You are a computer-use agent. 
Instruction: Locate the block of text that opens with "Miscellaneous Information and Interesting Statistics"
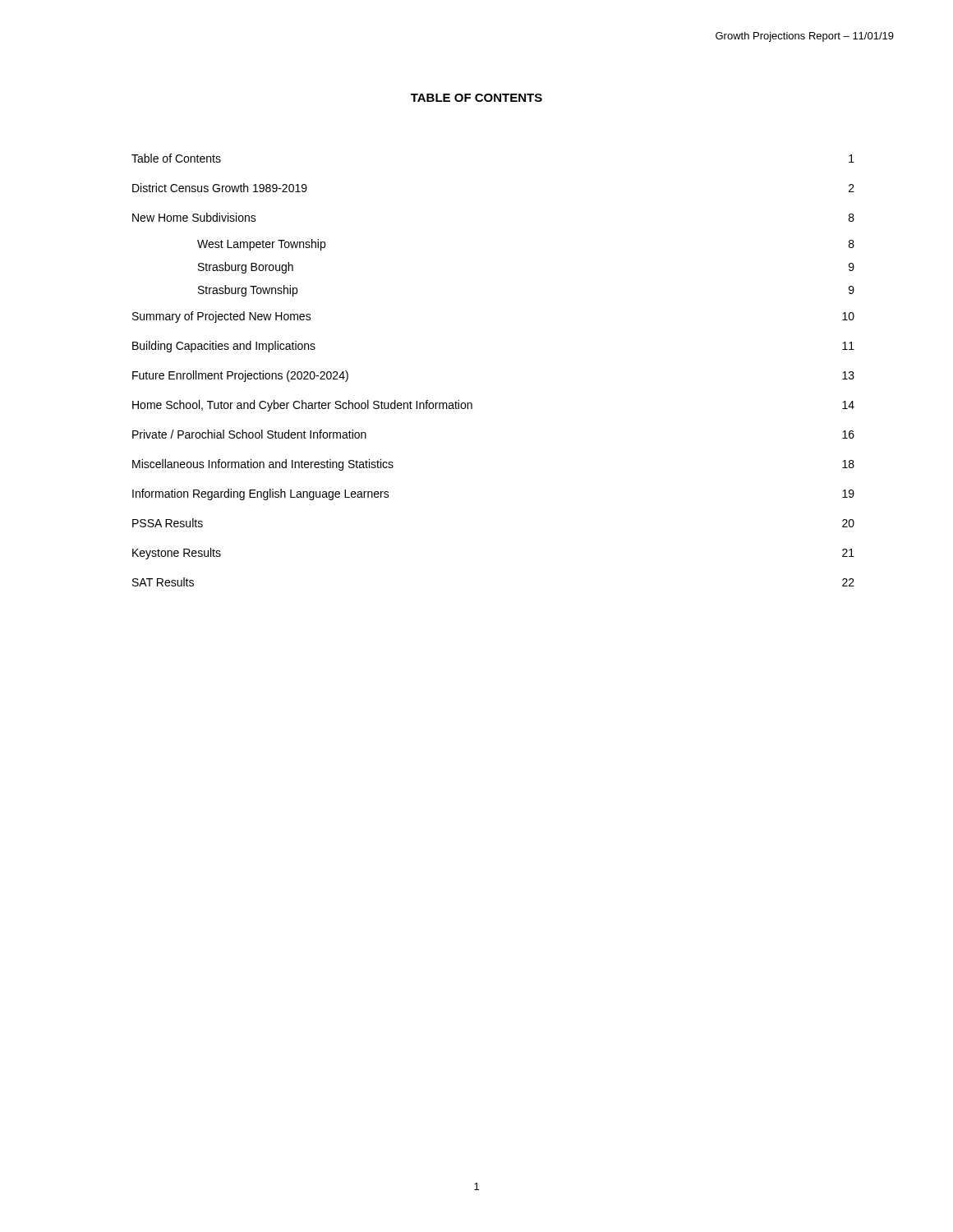(x=260, y=464)
